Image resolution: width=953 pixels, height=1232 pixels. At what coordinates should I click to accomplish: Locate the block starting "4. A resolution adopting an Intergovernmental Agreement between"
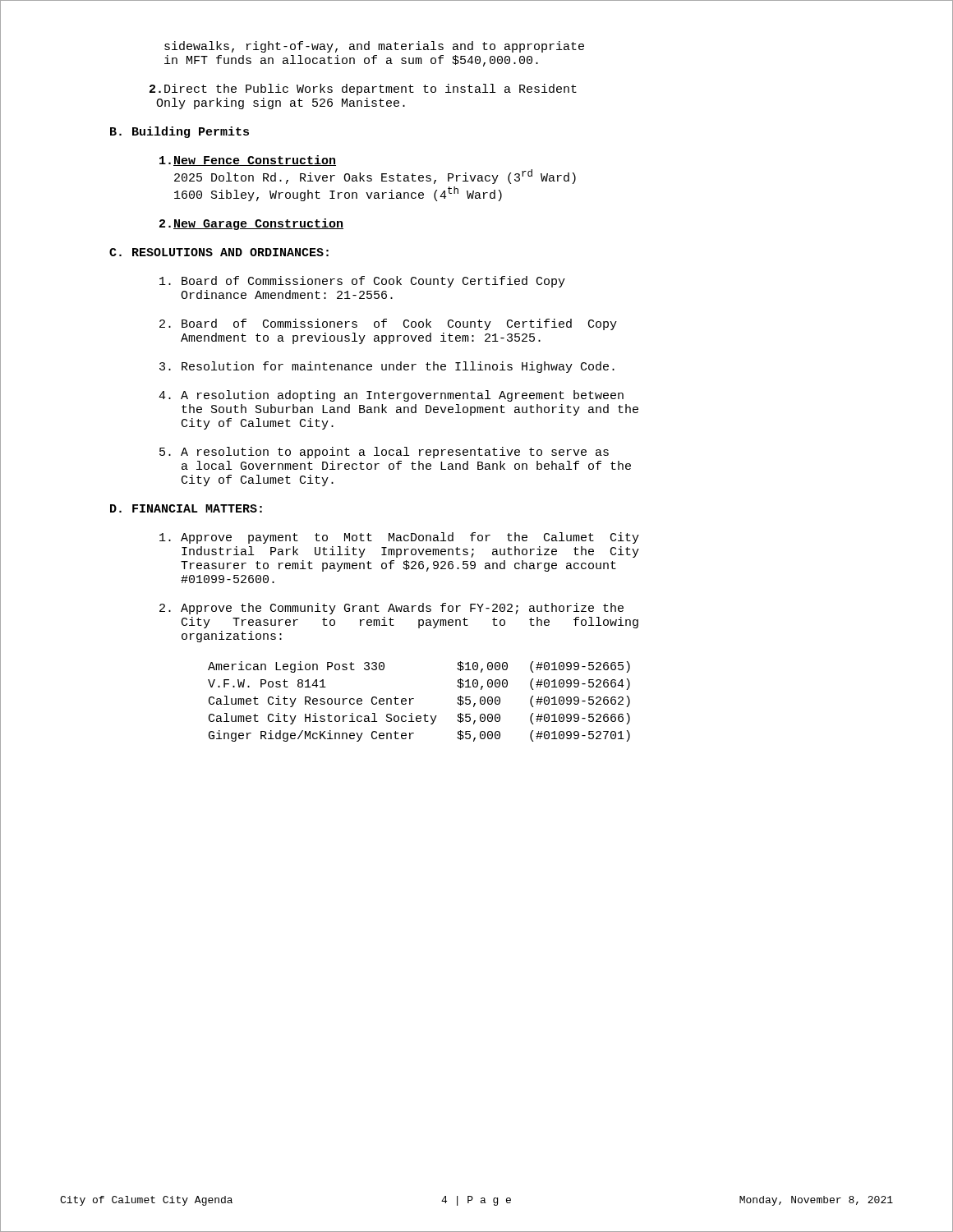pos(509,410)
